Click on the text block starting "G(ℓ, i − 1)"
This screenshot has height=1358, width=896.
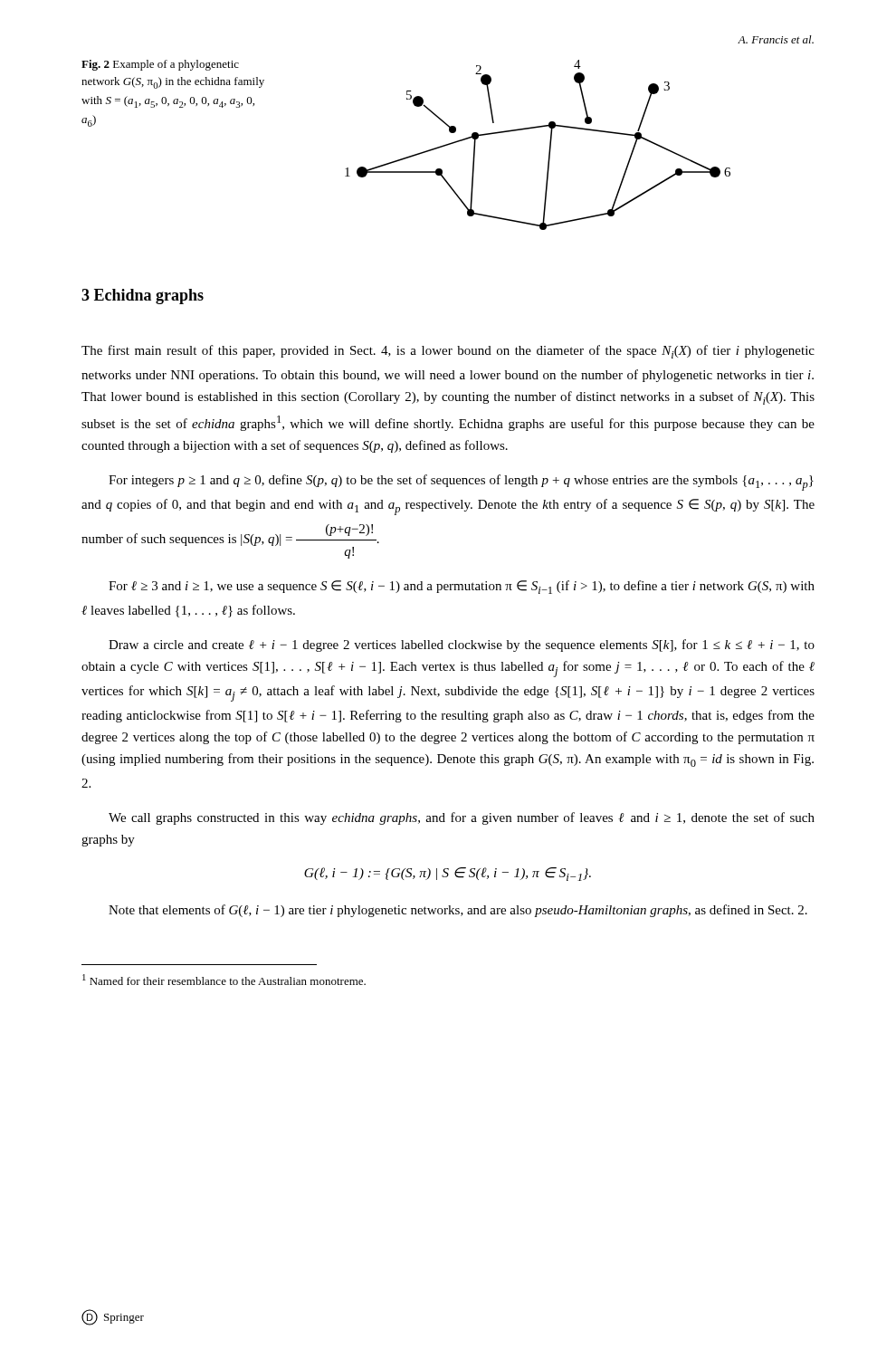(x=448, y=874)
